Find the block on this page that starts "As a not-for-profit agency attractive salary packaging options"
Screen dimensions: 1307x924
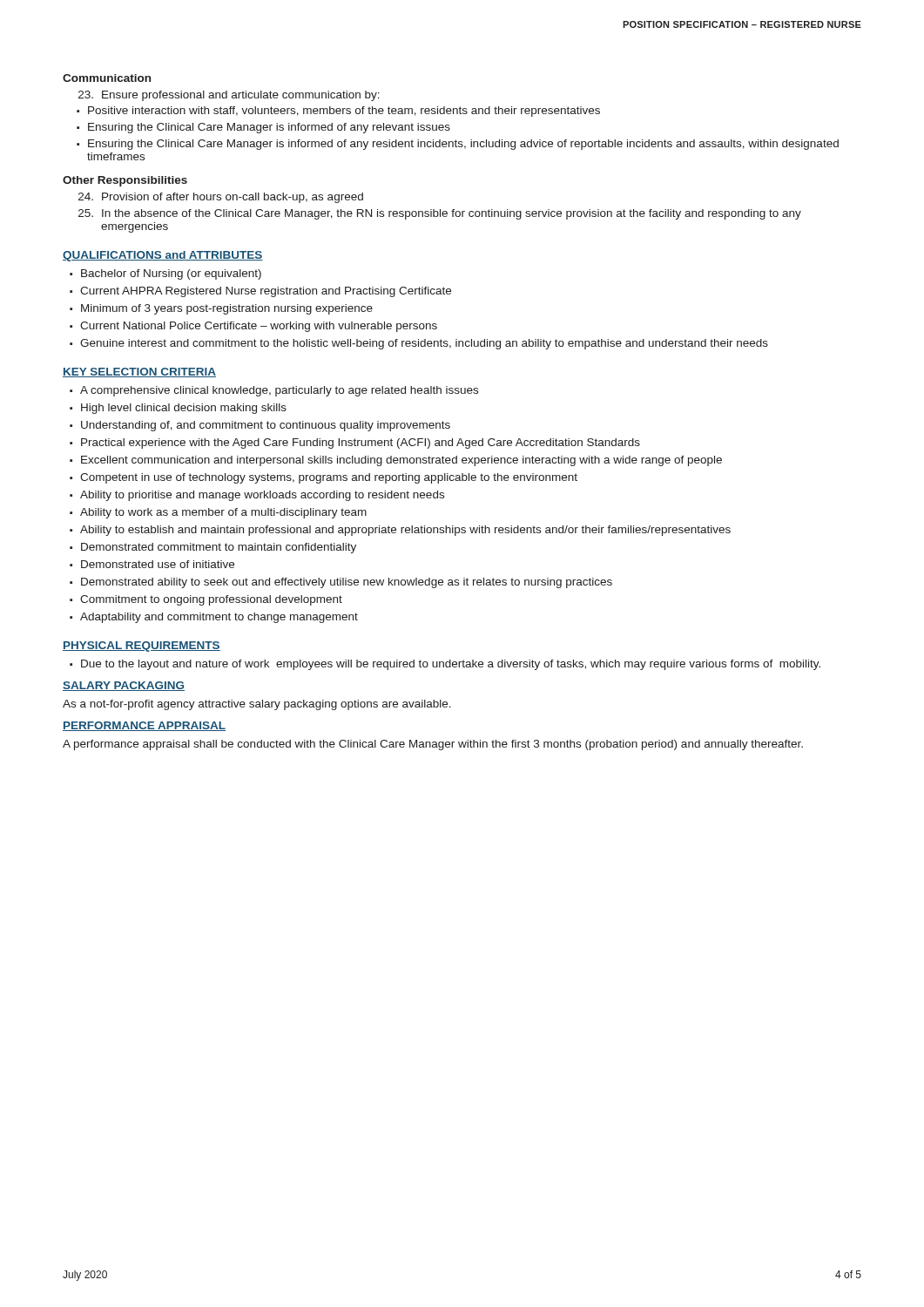click(257, 704)
